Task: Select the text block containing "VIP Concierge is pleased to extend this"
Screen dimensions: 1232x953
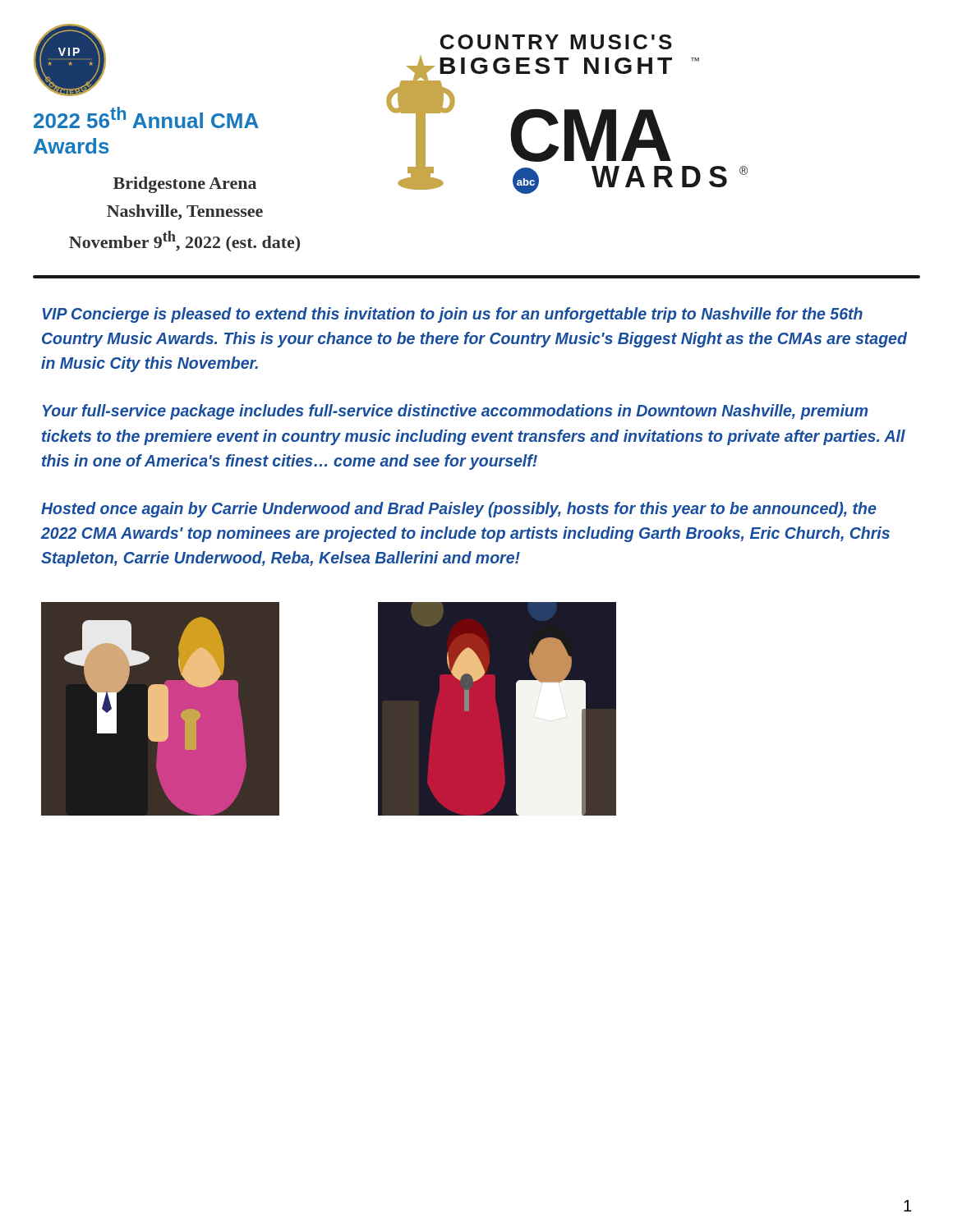Action: (474, 338)
